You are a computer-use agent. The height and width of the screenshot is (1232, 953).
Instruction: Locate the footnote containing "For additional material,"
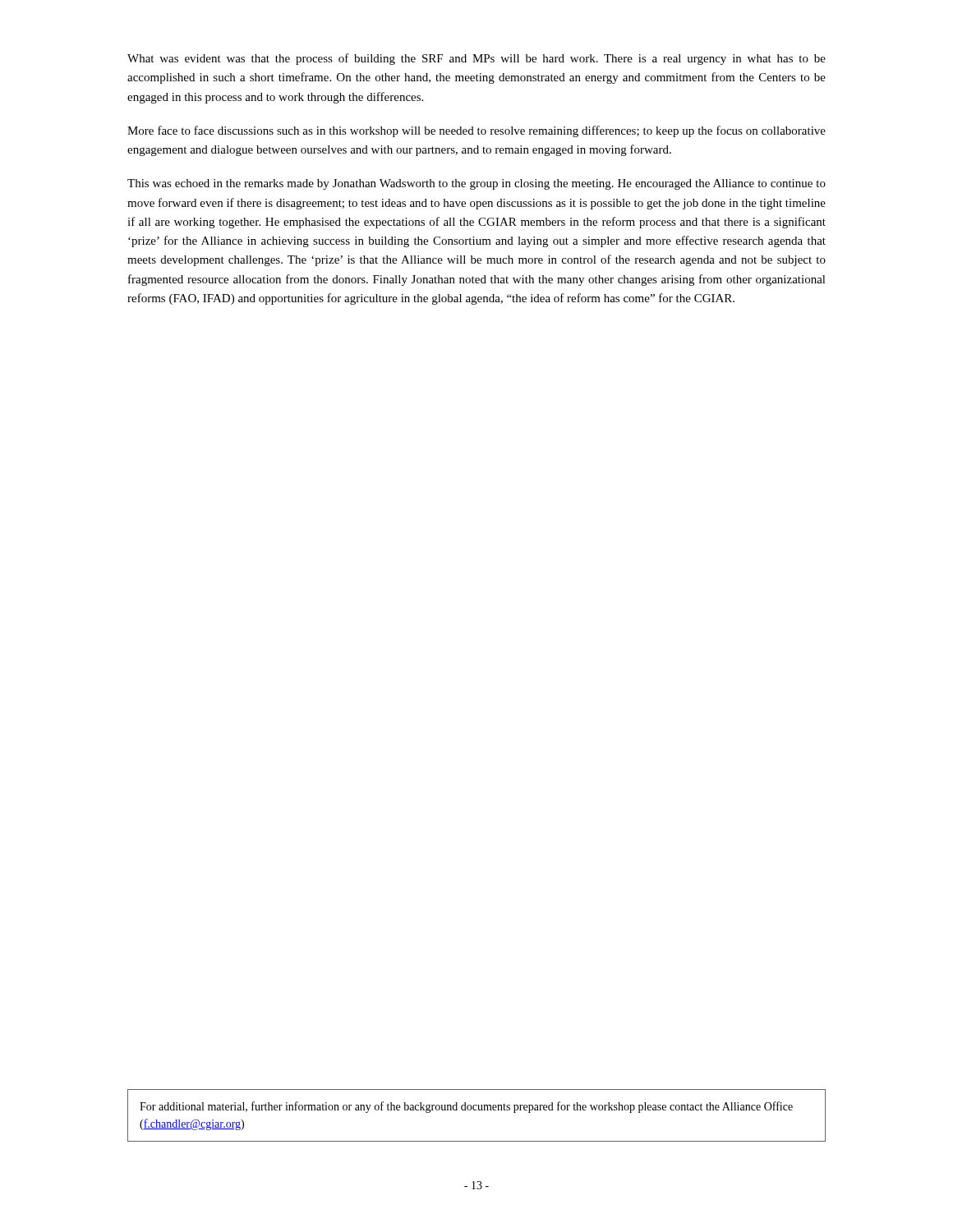466,1115
